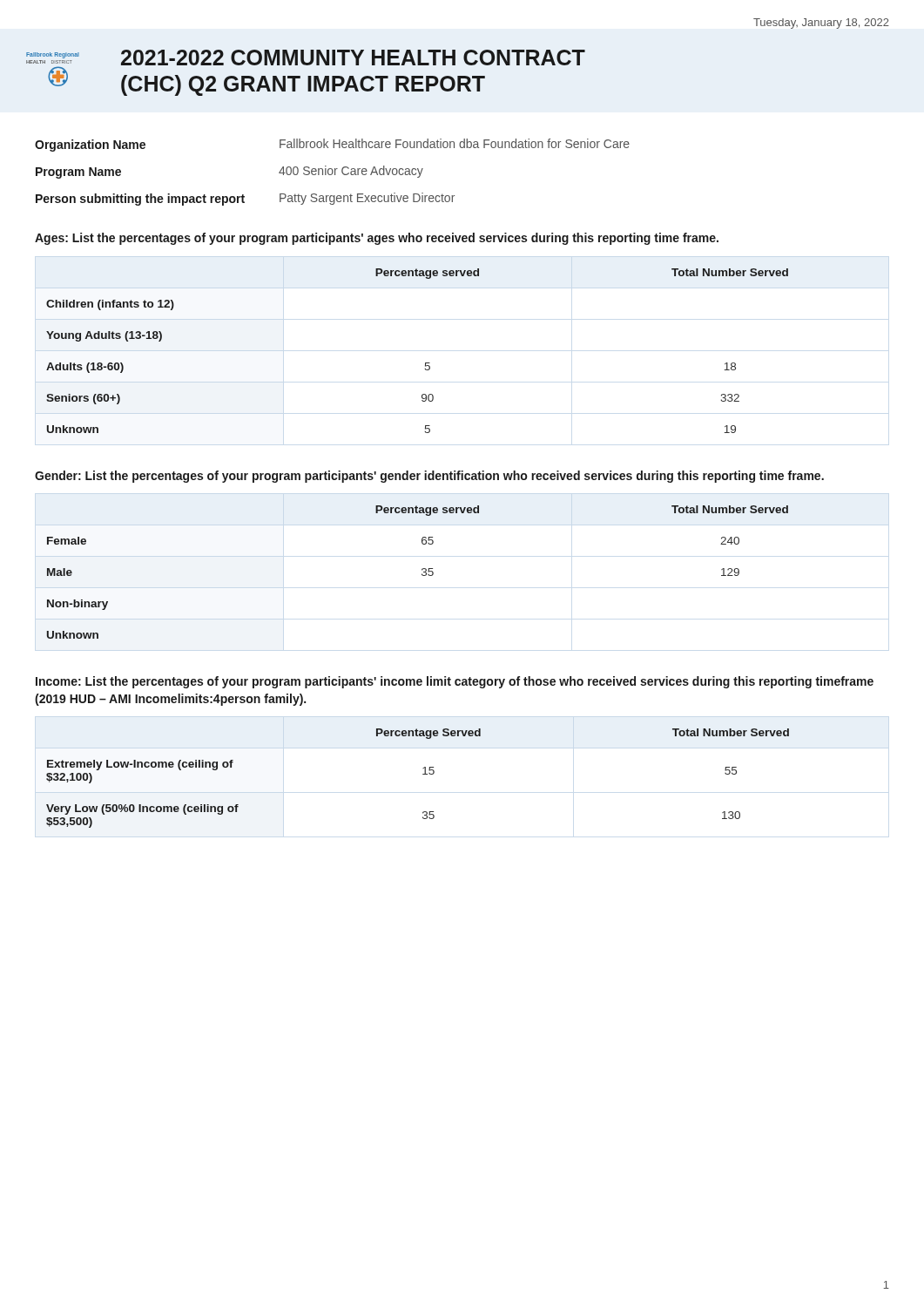
Task: Click on the title that says "Fallbrook Regional HEALTH DISTRICT 2021-2022 COMMUNITY HEALTH CONTRACT"
Action: (x=306, y=71)
